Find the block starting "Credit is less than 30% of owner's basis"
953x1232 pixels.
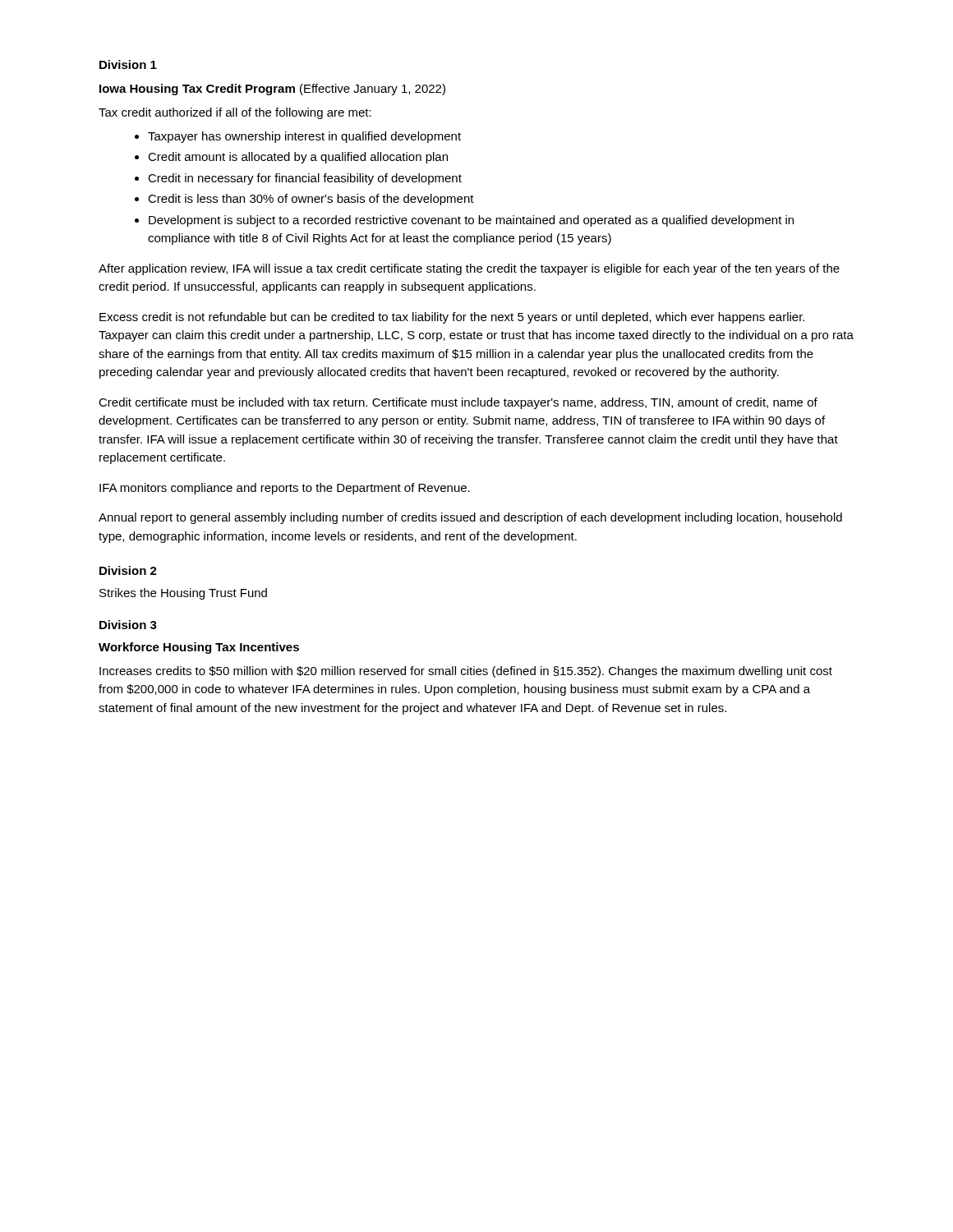pos(311,198)
